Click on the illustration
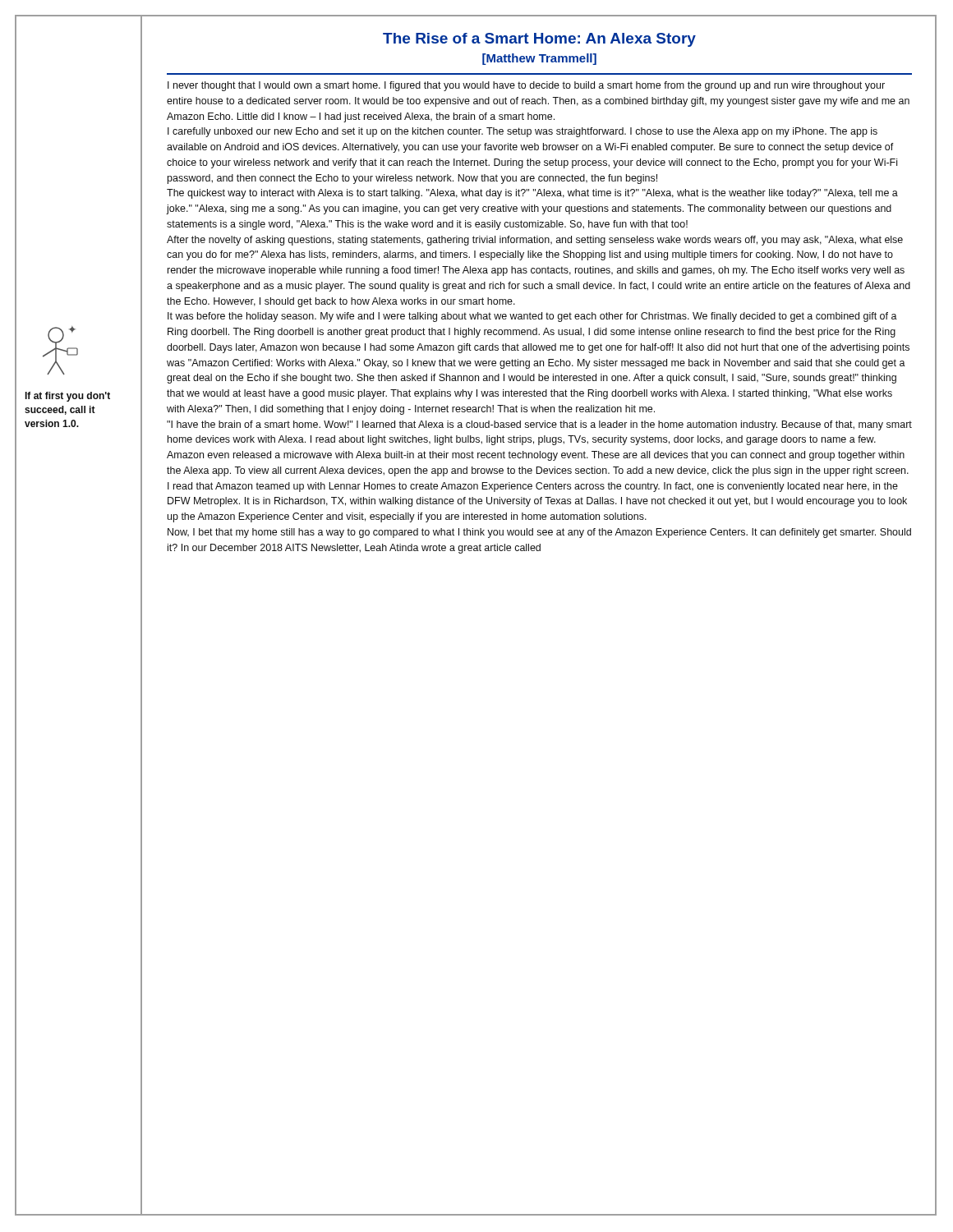This screenshot has width=953, height=1232. pyautogui.click(x=71, y=378)
